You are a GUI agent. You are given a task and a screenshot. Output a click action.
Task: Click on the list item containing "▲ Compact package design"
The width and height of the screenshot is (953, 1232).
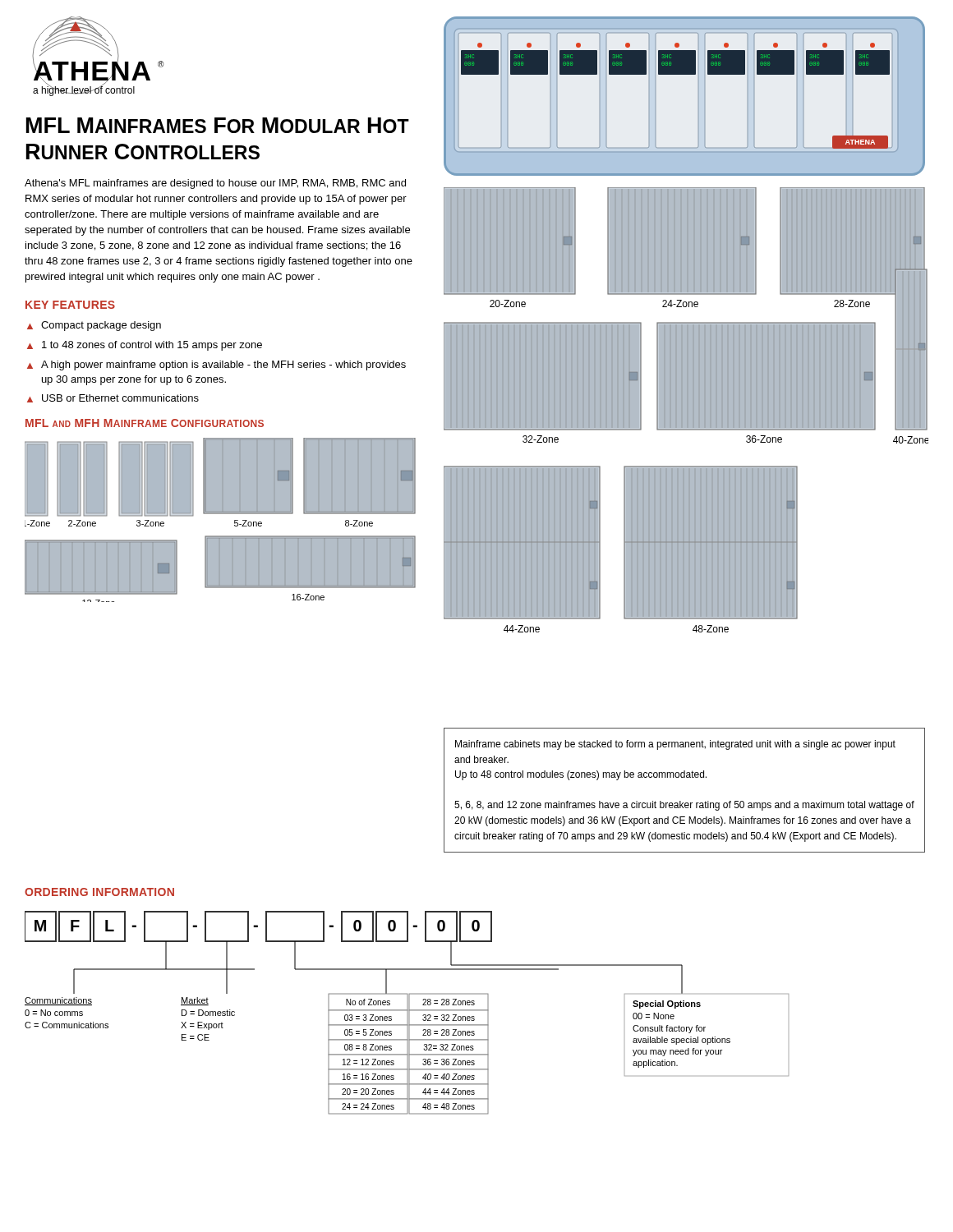pos(93,325)
